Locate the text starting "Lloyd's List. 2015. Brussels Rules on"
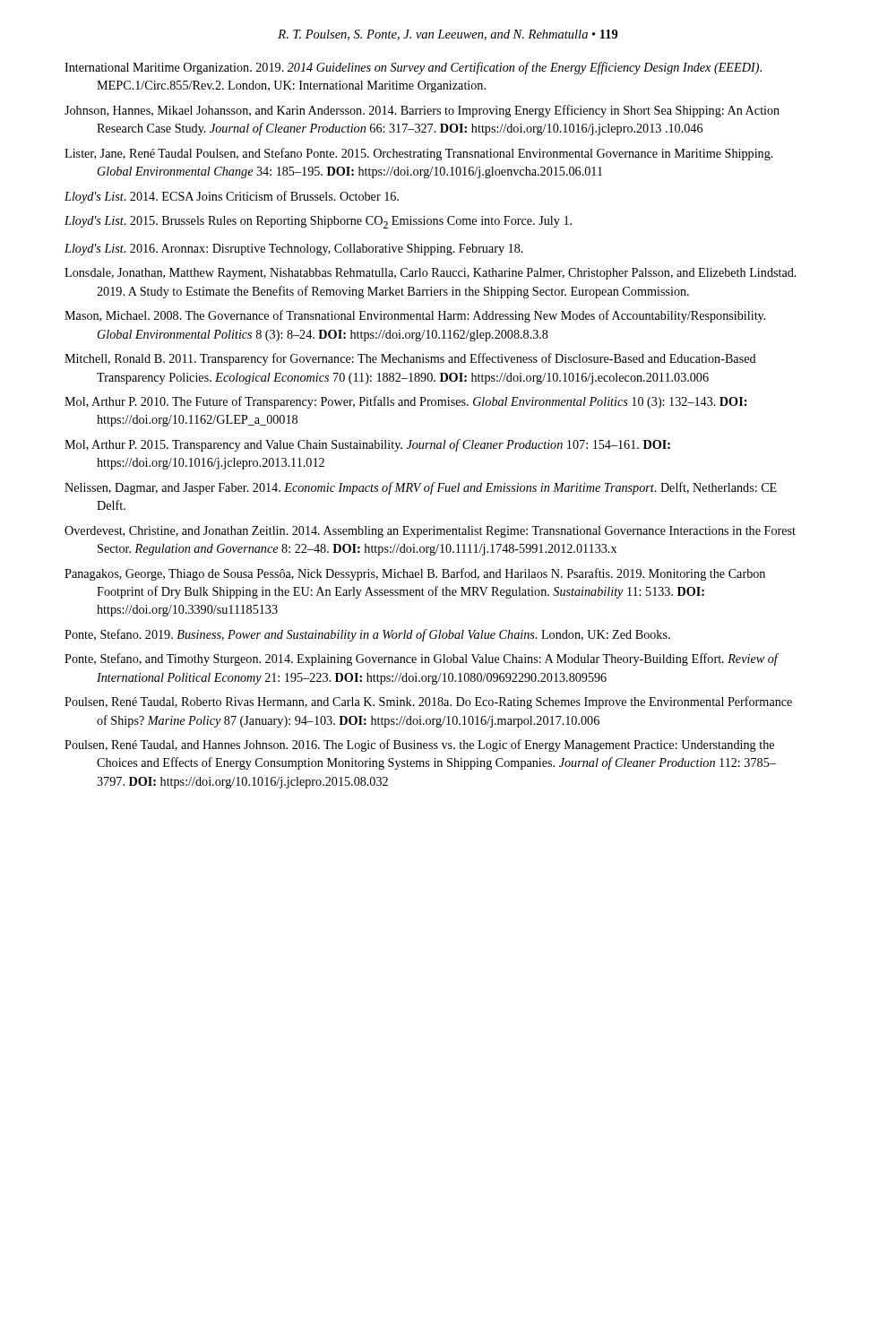 (319, 222)
